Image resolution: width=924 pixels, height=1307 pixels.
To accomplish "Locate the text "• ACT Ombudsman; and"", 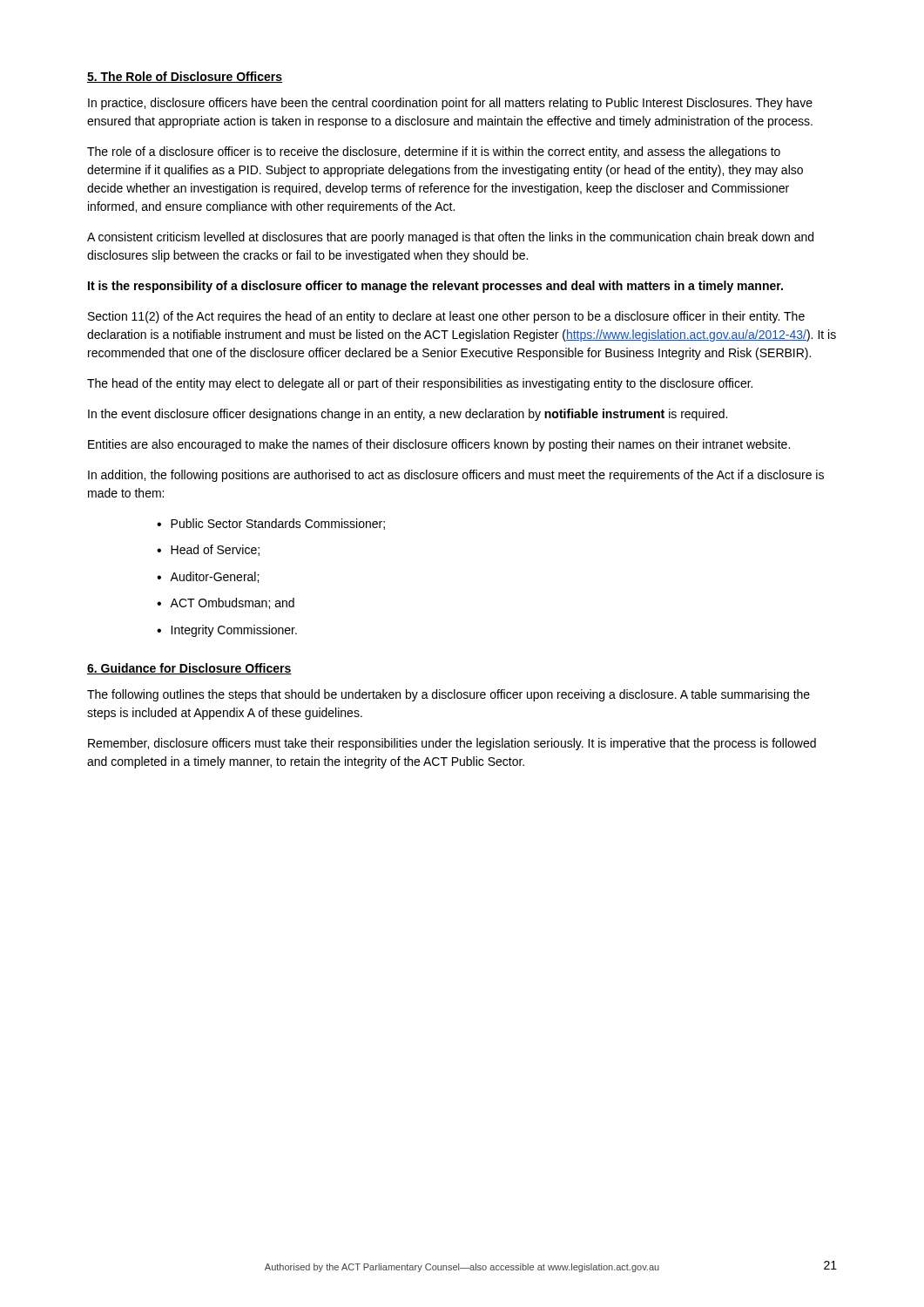I will point(226,604).
